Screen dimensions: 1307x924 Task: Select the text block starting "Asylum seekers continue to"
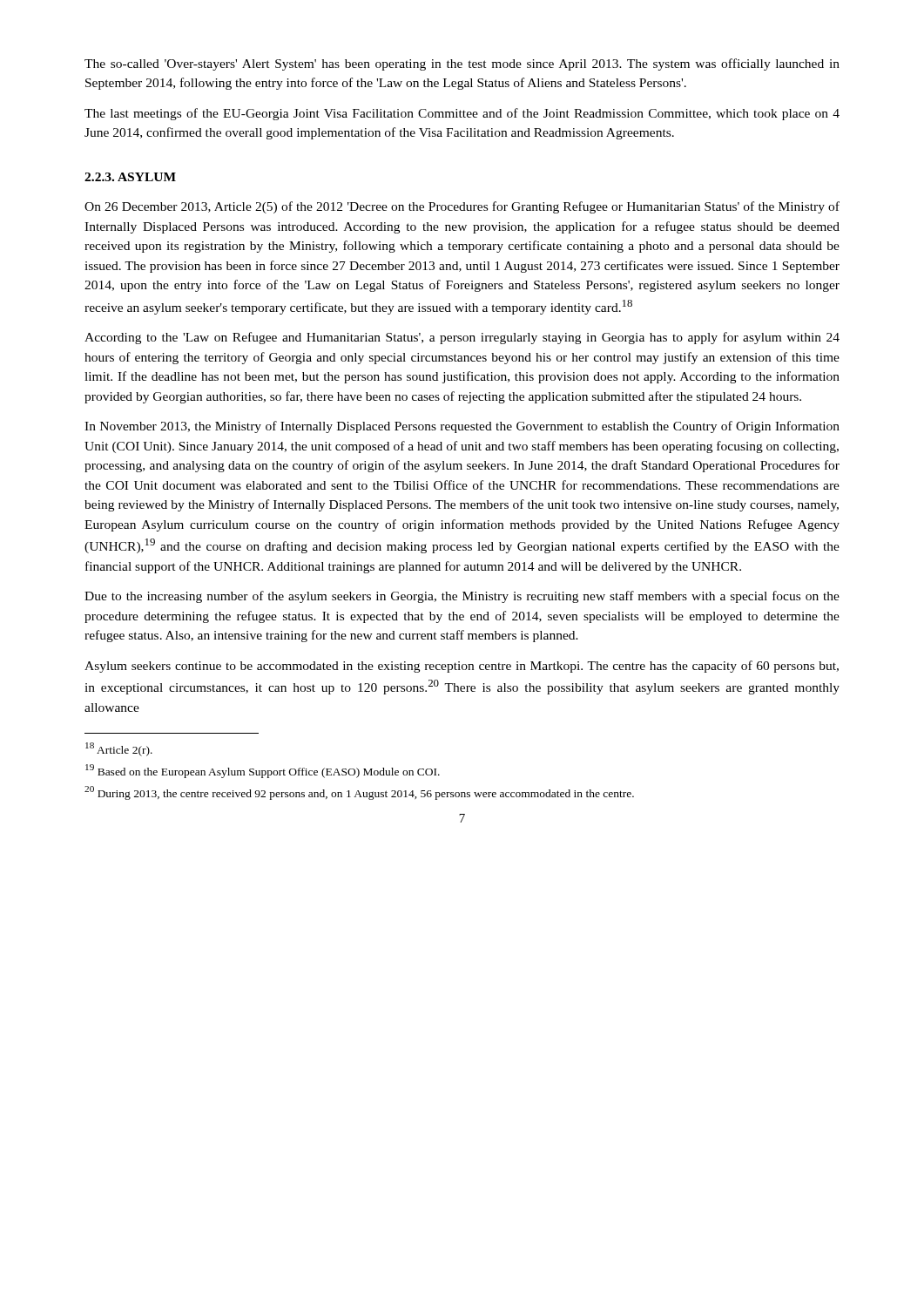[x=462, y=686]
